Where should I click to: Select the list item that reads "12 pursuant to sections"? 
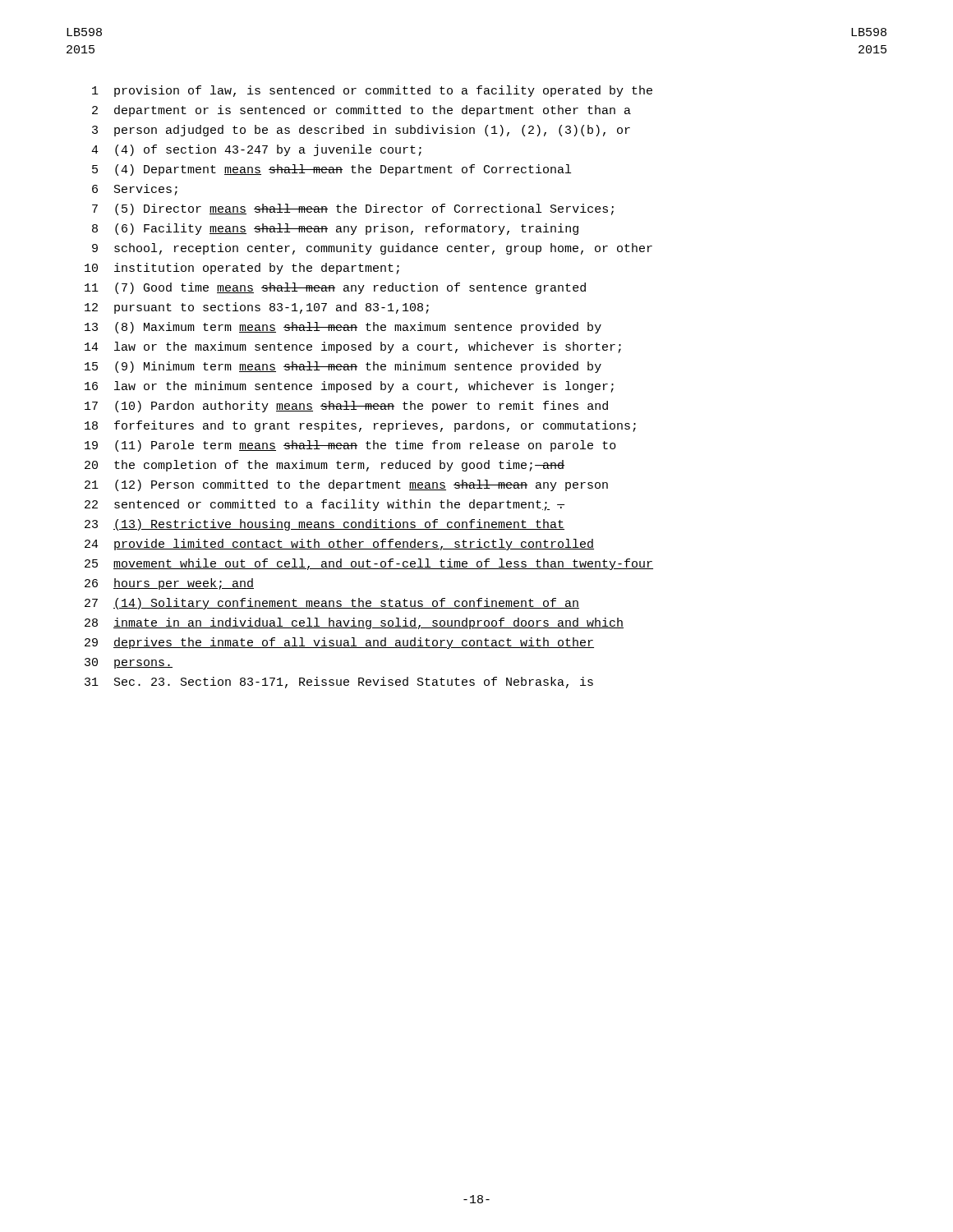257,308
